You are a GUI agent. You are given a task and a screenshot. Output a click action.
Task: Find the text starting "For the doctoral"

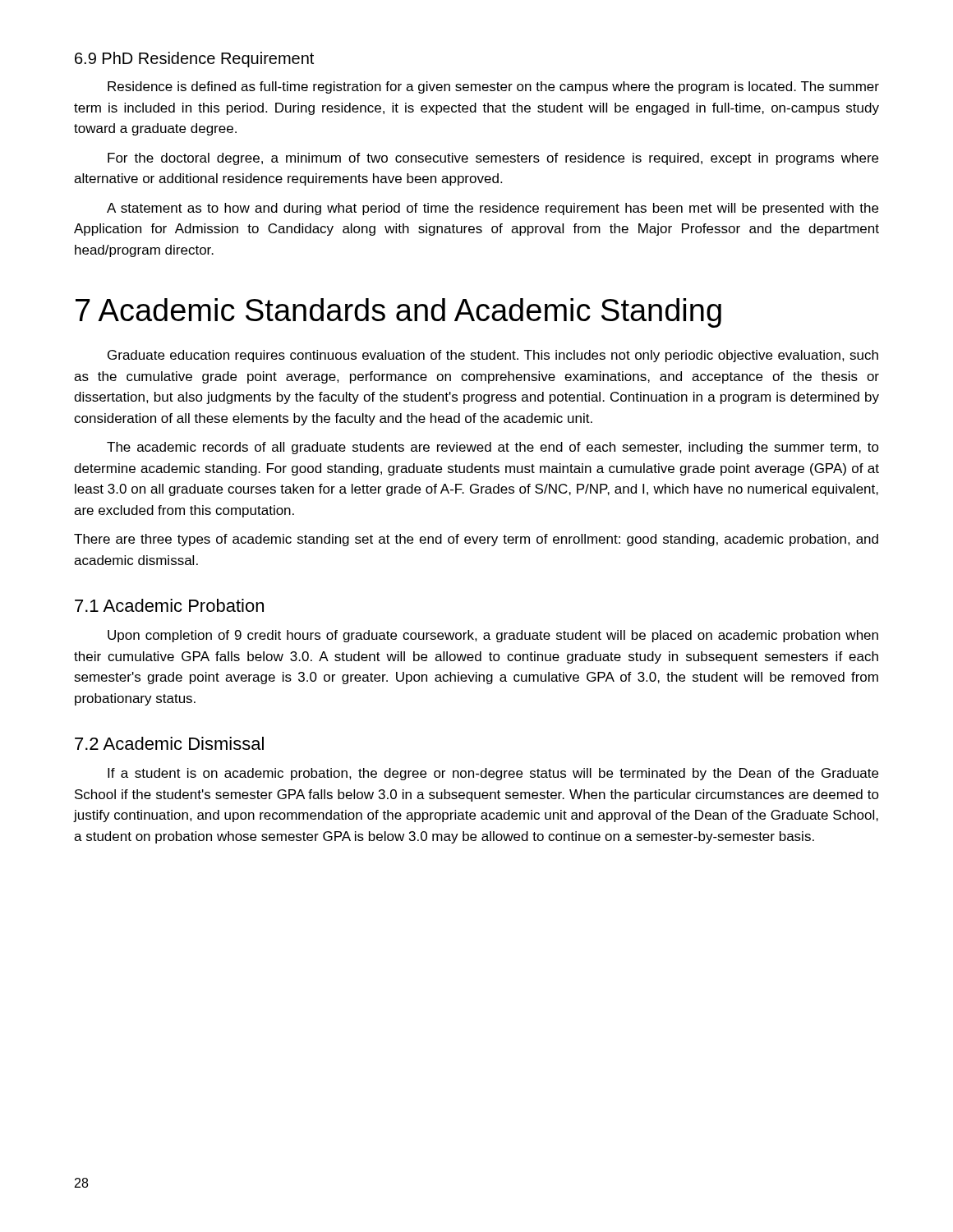tap(476, 168)
